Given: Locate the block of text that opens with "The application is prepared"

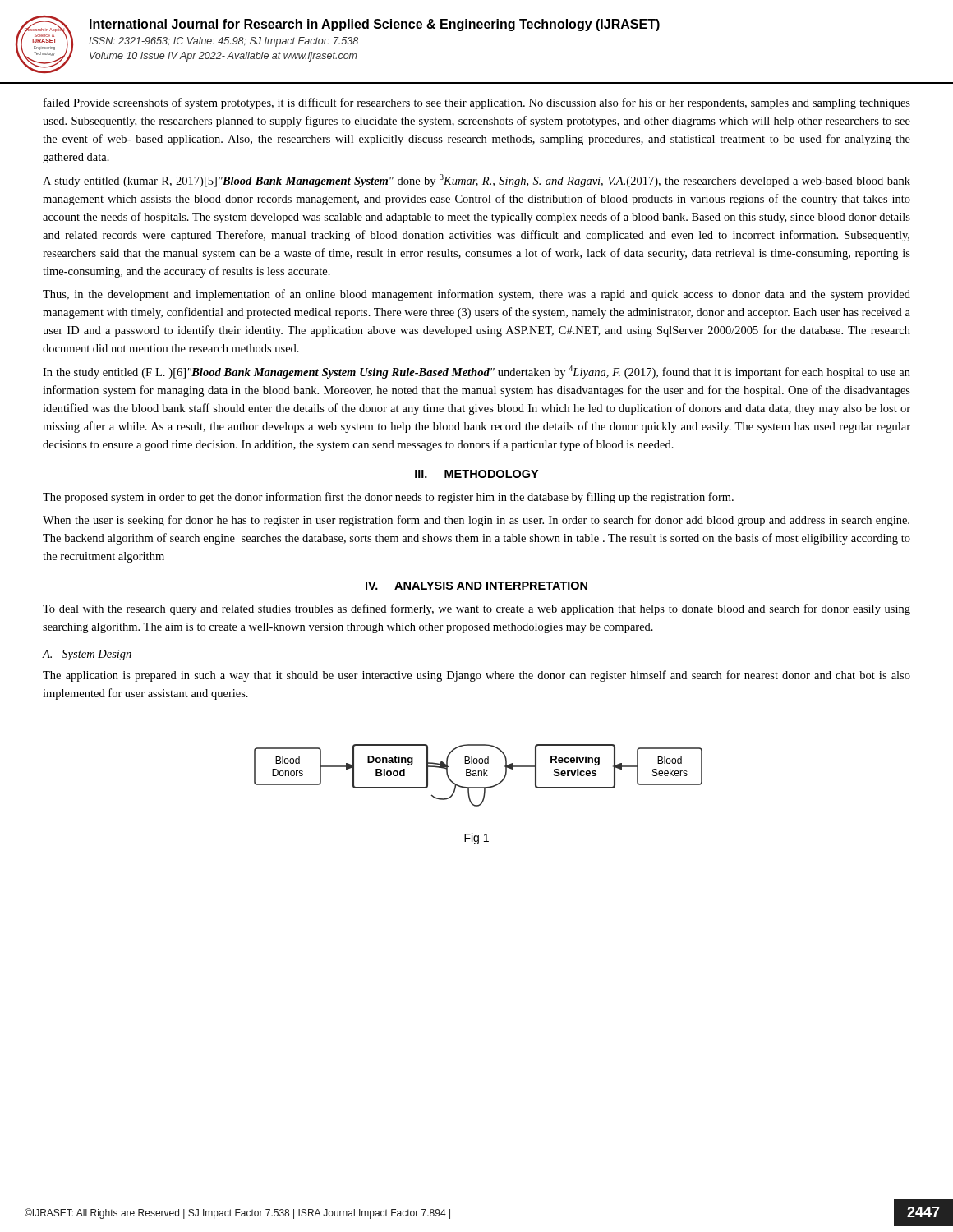Looking at the screenshot, I should [476, 684].
